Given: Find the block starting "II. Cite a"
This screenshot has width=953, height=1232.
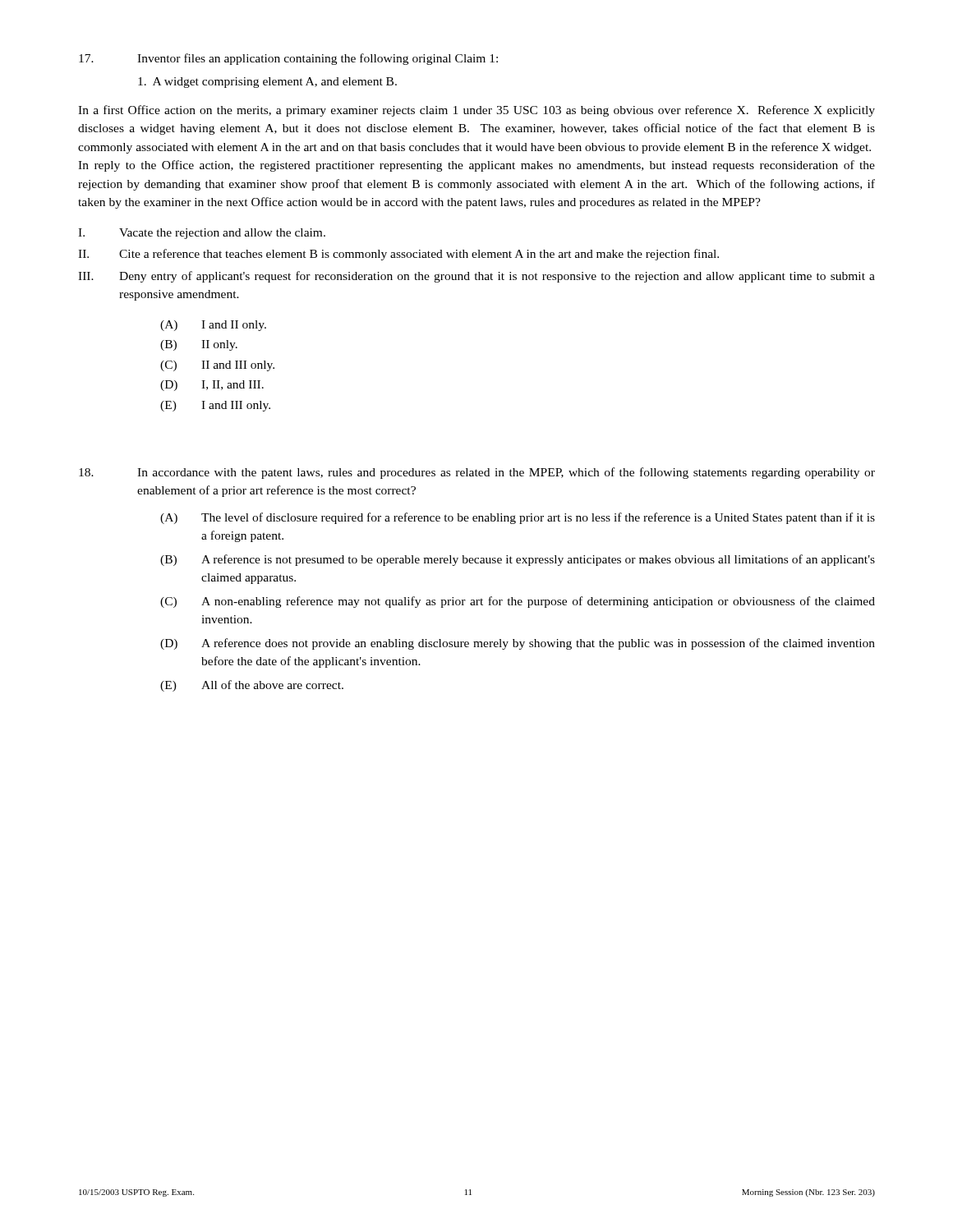Looking at the screenshot, I should (x=476, y=254).
